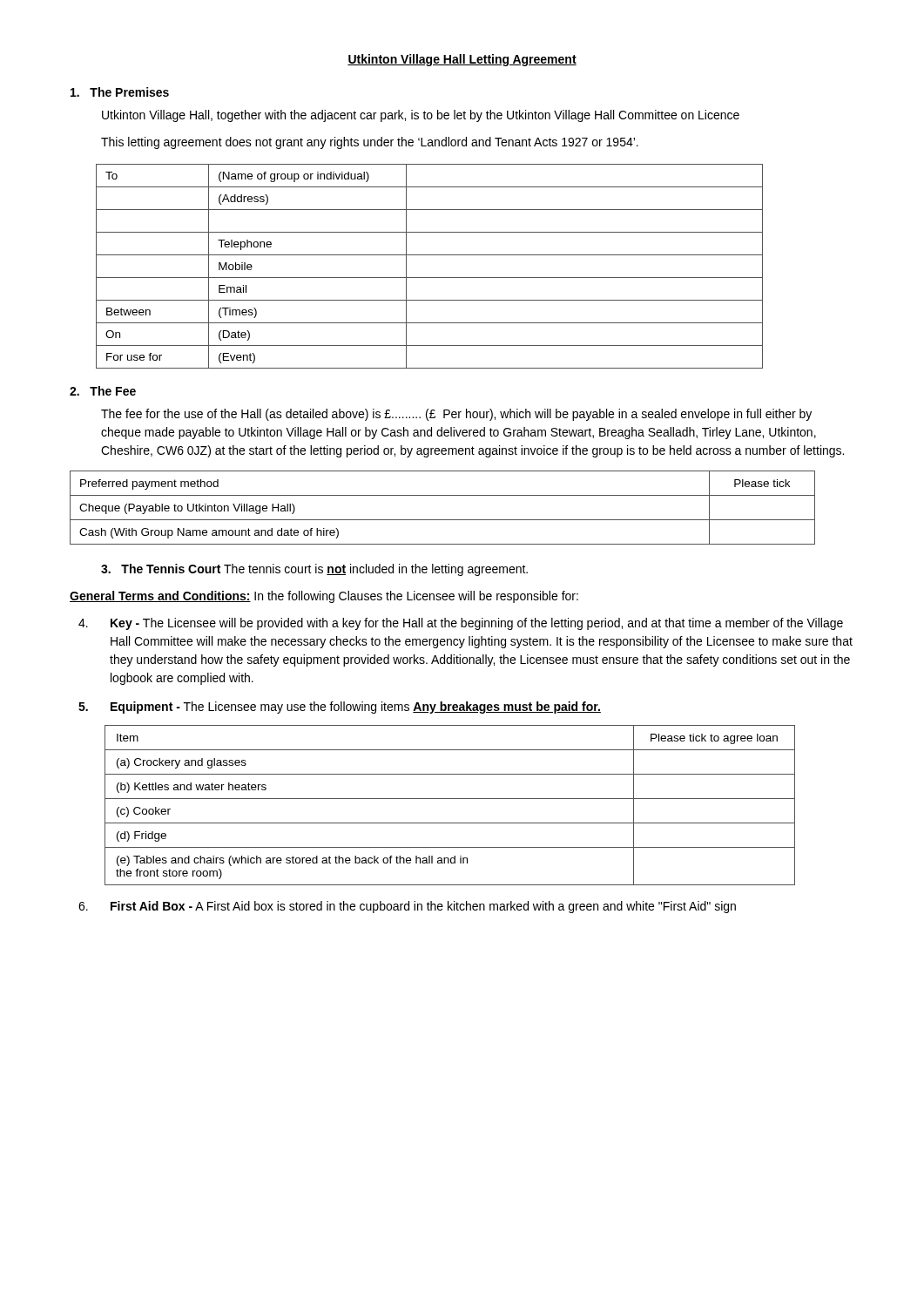The image size is (924, 1307).
Task: Click the passage that begins "This letting agreement does not grant any"
Action: click(x=370, y=142)
